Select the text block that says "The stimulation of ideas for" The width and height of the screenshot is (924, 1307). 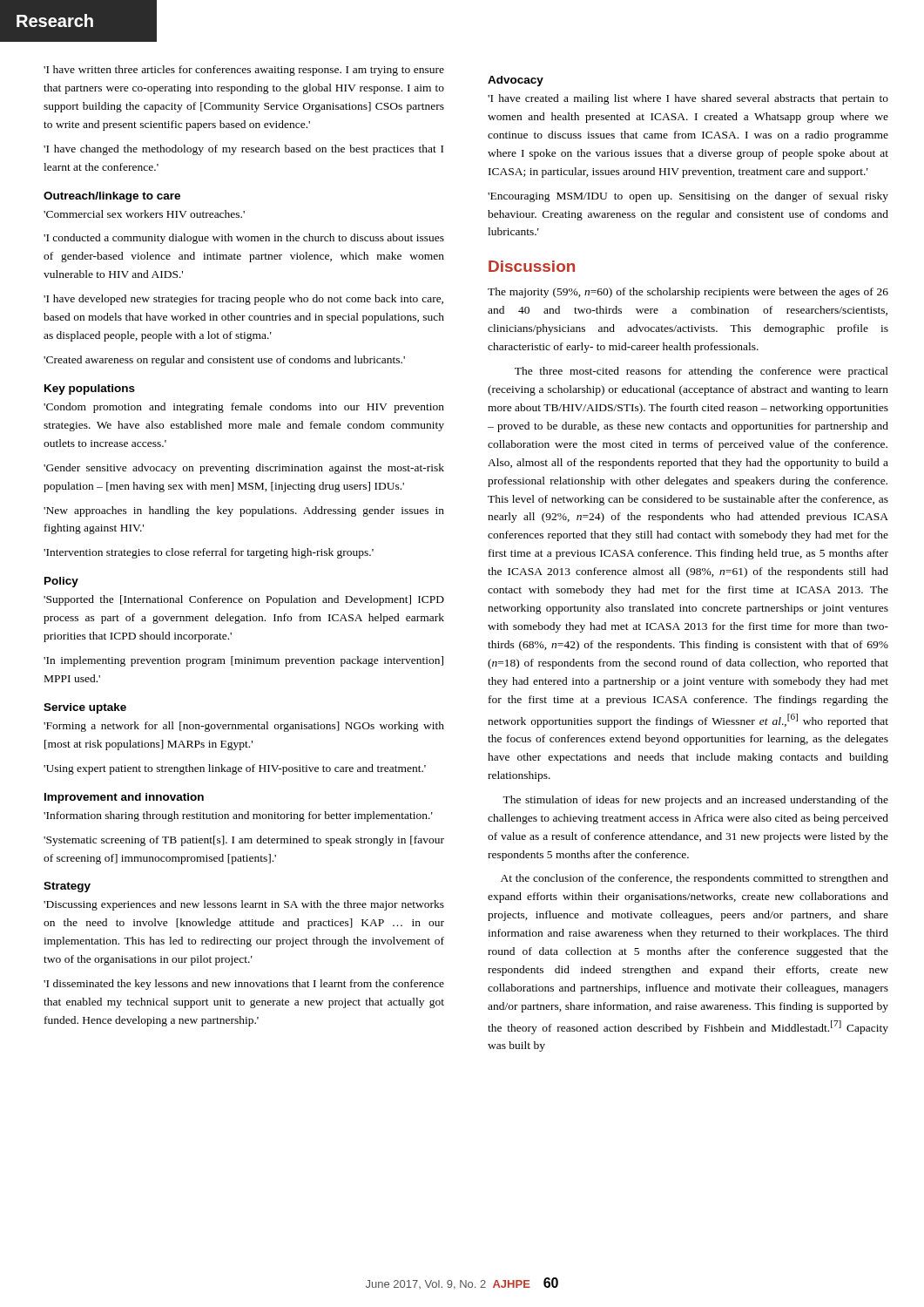688,827
